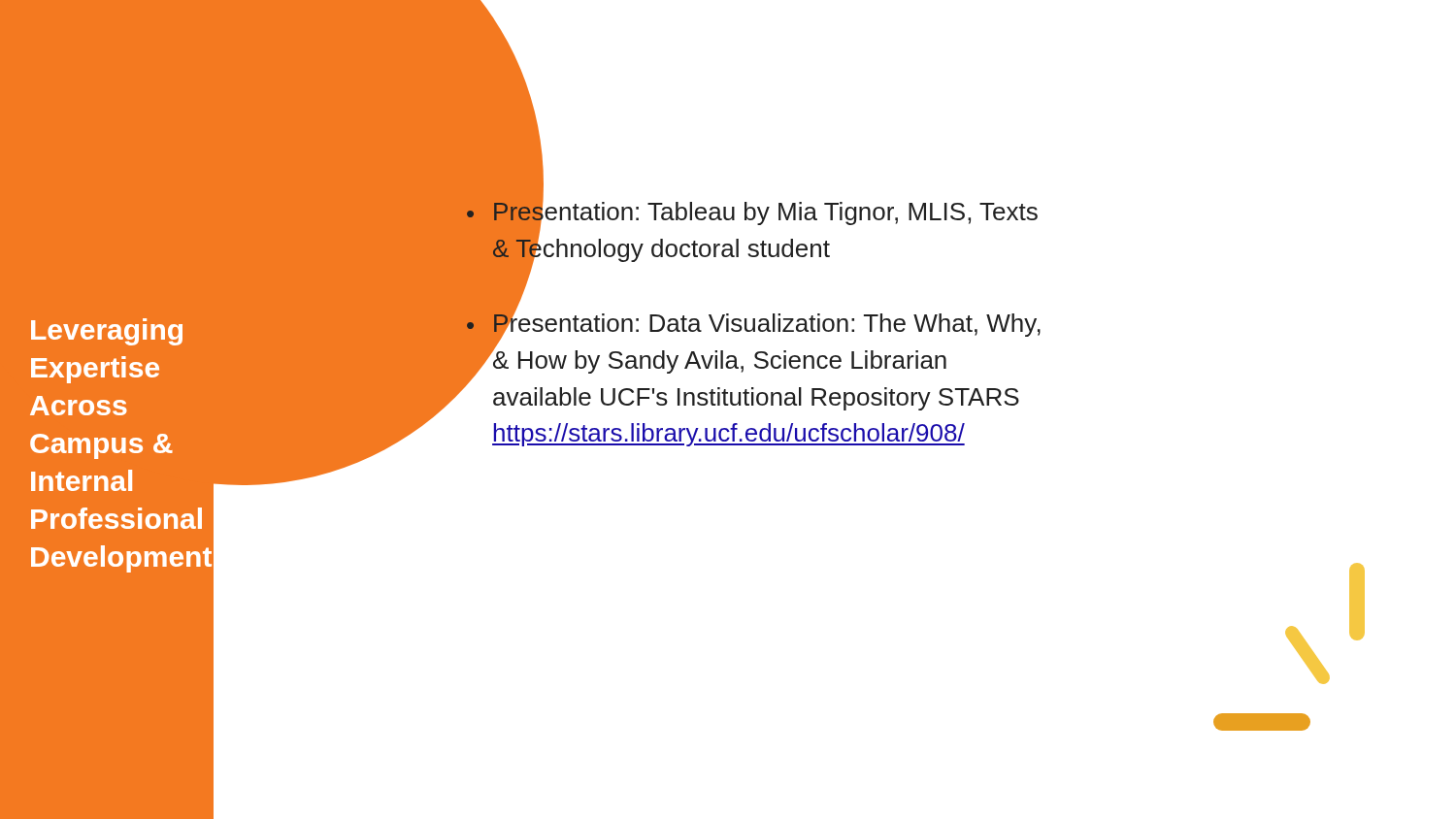Image resolution: width=1456 pixels, height=819 pixels.
Task: Find the illustration
Action: click(1291, 662)
